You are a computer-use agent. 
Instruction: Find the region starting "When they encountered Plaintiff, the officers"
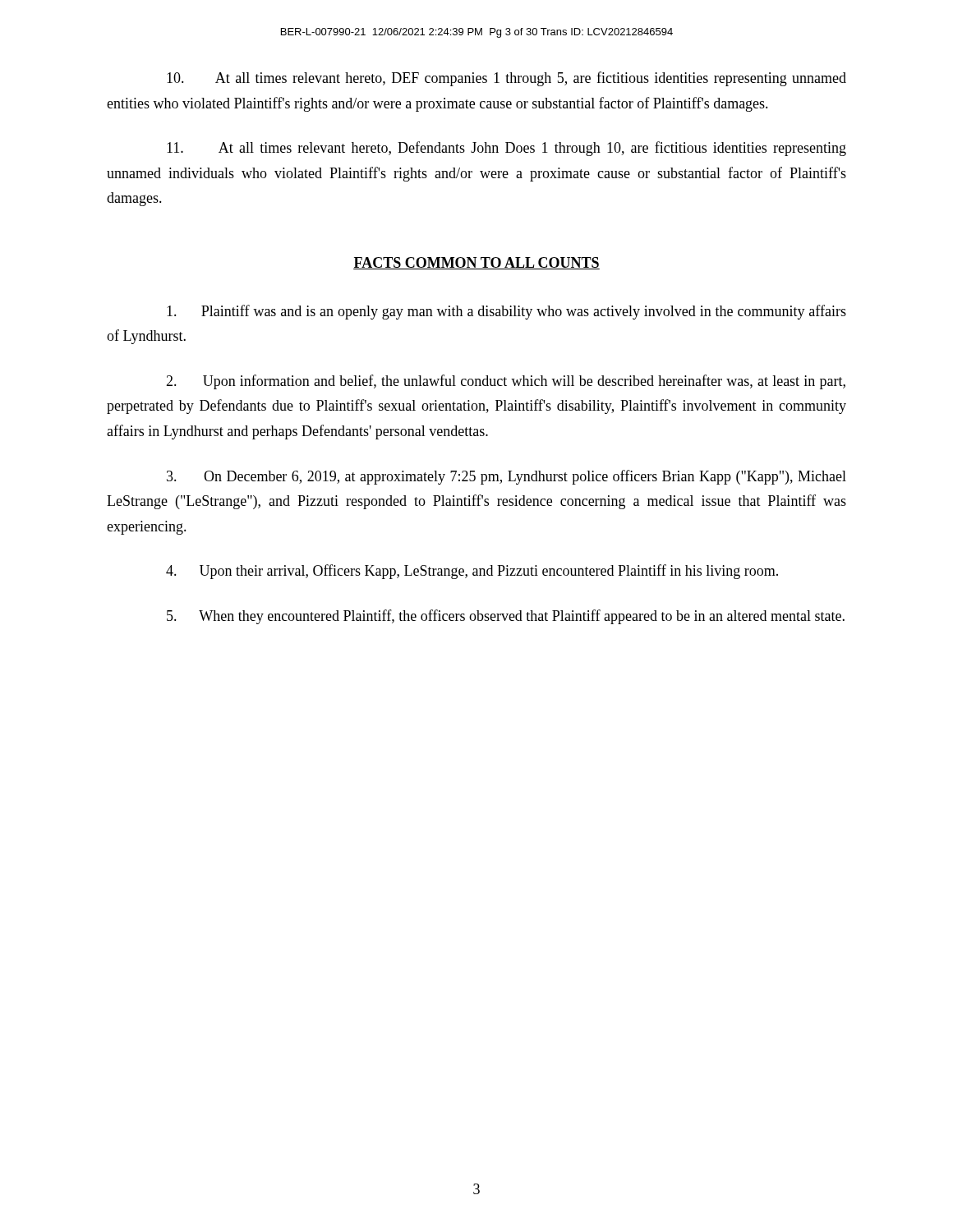476,616
